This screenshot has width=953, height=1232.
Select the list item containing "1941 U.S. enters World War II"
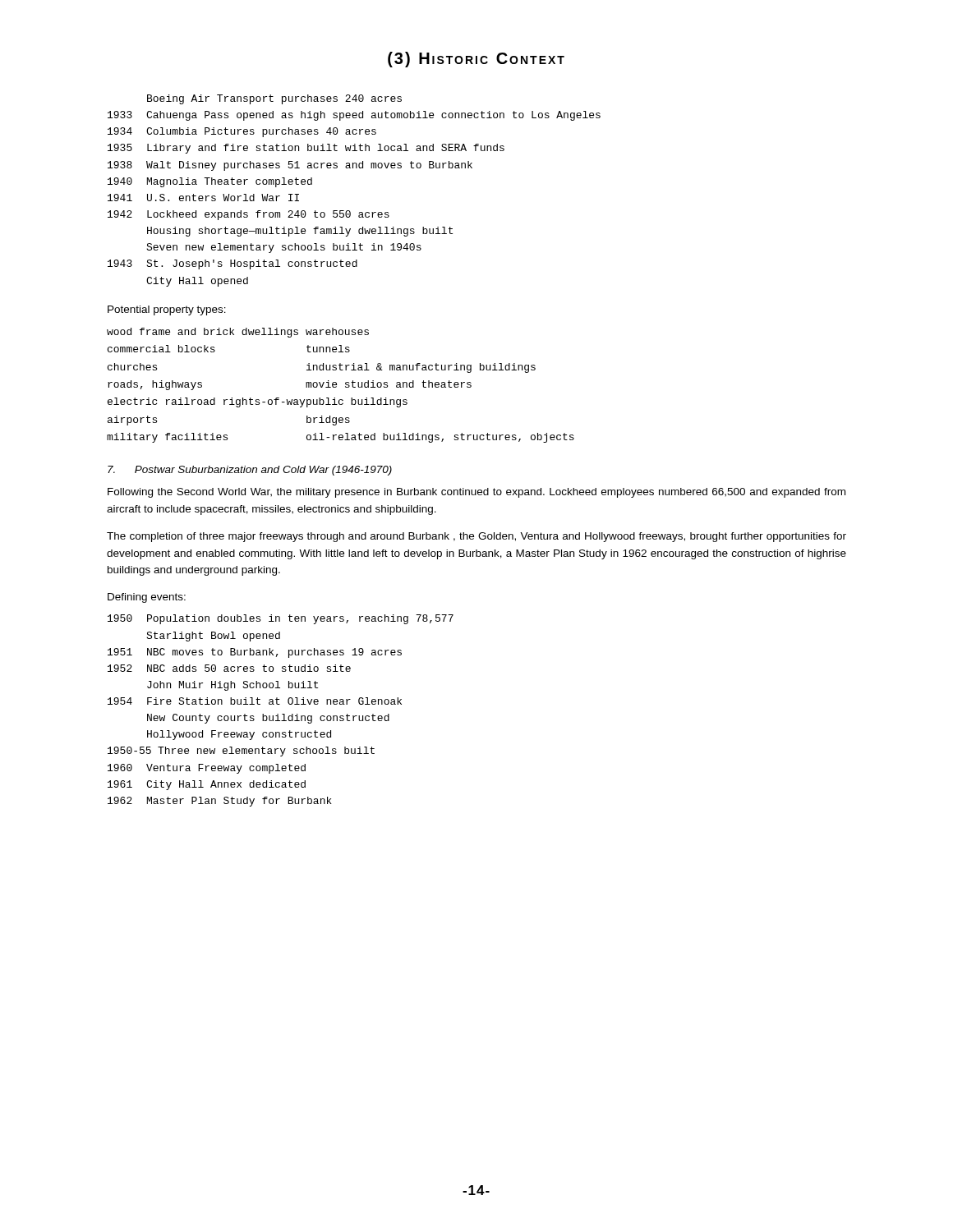point(203,199)
